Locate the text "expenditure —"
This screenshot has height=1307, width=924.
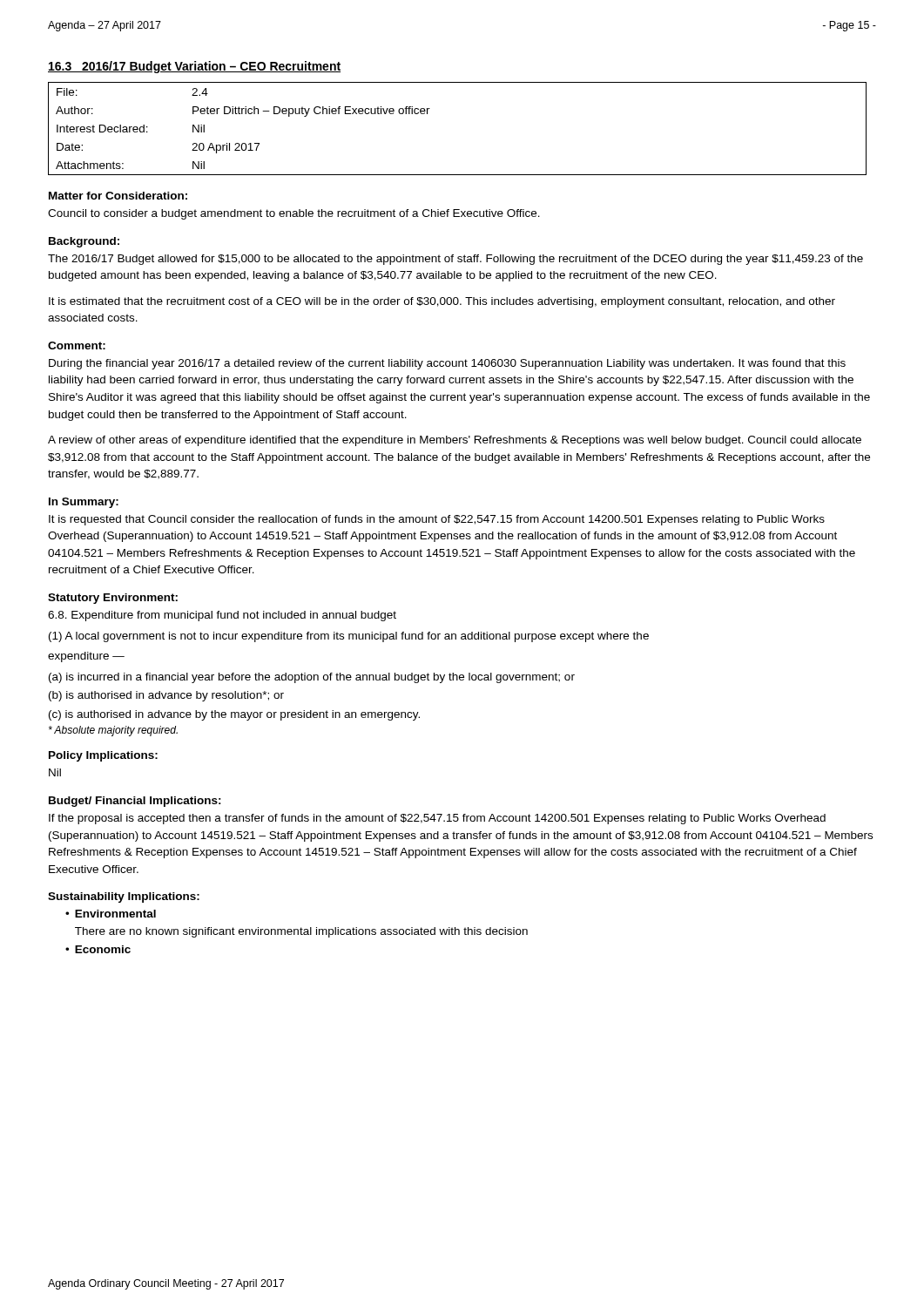coord(86,656)
